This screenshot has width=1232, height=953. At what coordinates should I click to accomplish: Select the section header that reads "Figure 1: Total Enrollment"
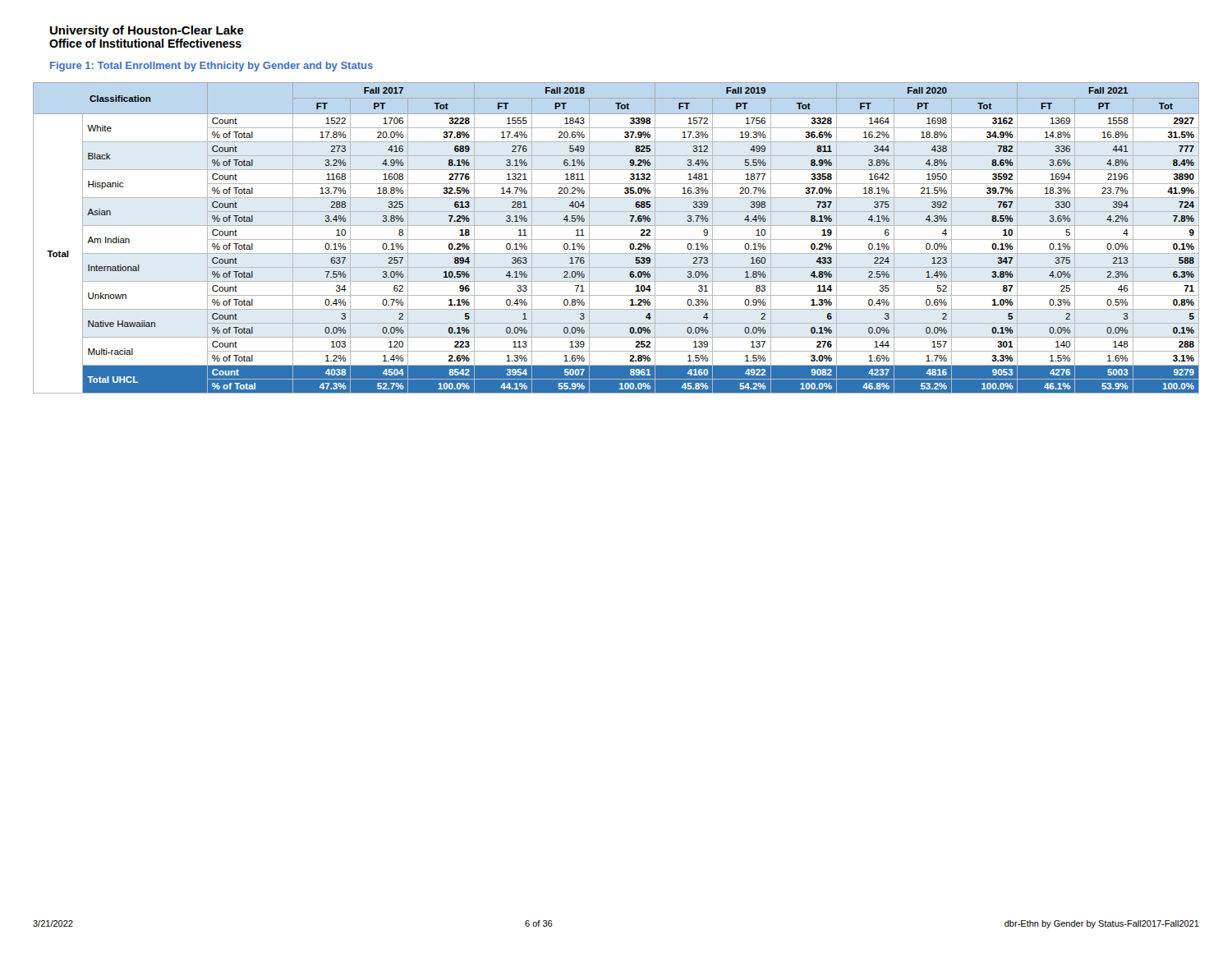click(211, 65)
